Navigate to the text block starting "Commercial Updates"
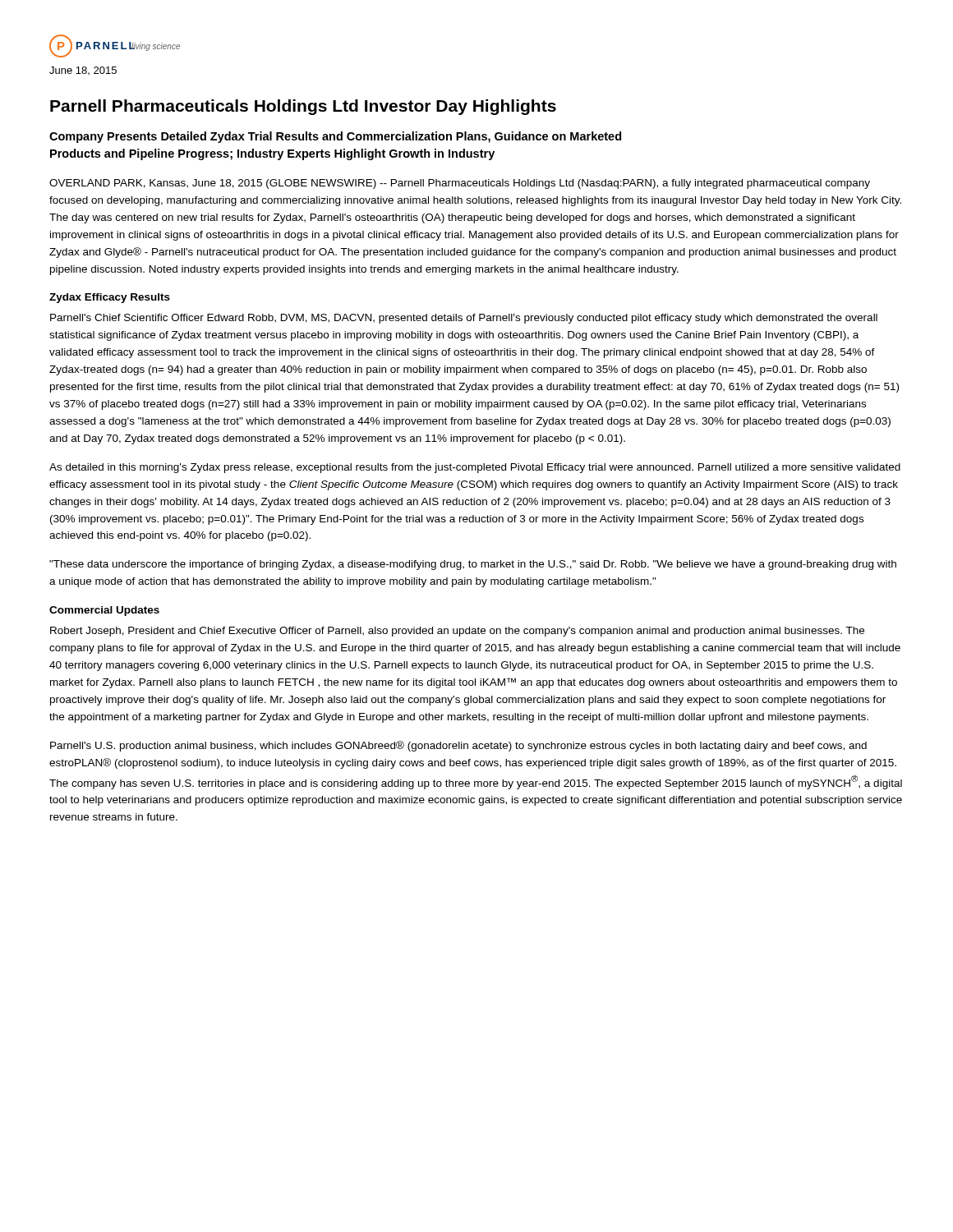Viewport: 953px width, 1232px height. click(x=104, y=610)
